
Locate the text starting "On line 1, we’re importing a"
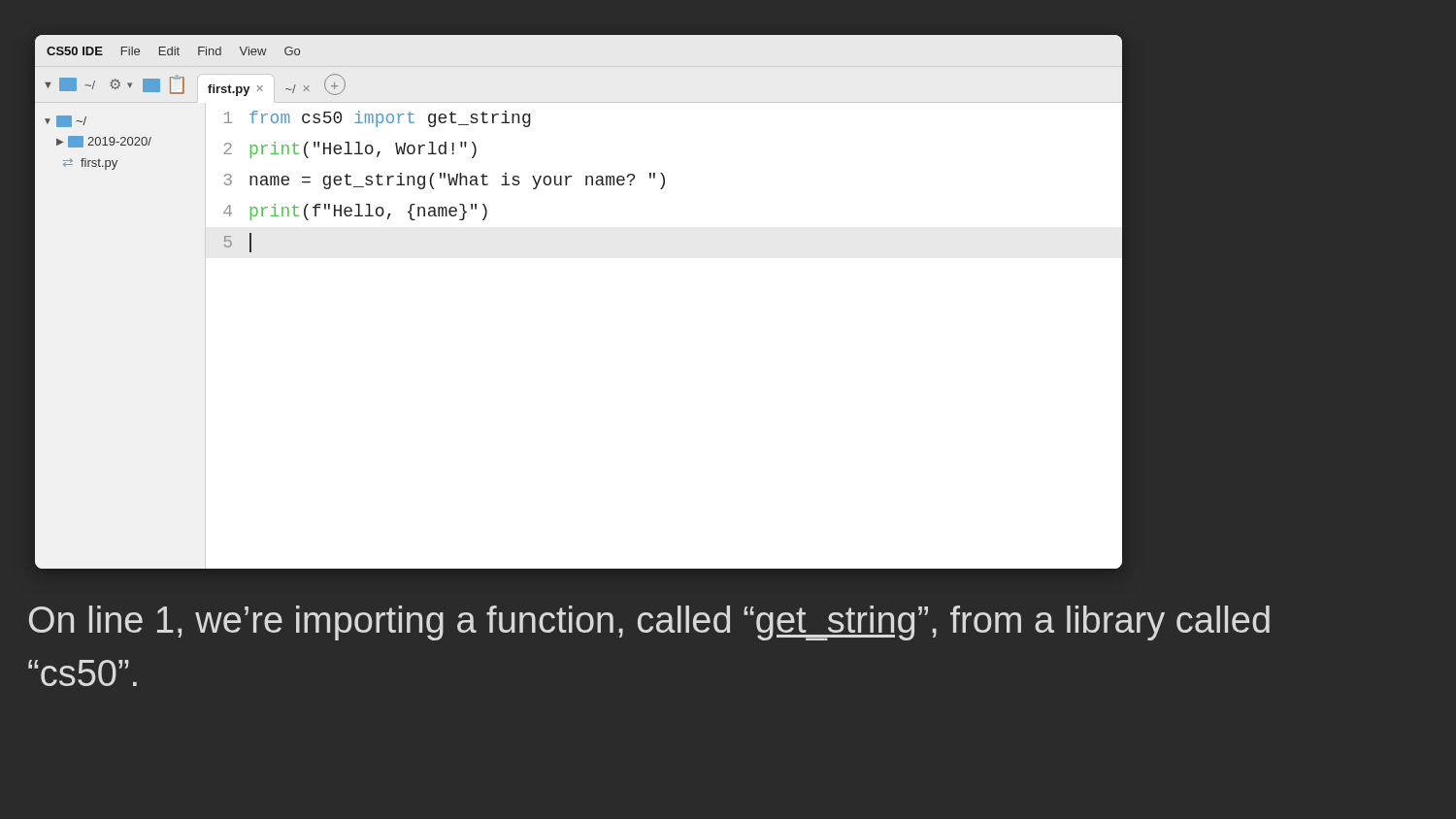tap(649, 647)
